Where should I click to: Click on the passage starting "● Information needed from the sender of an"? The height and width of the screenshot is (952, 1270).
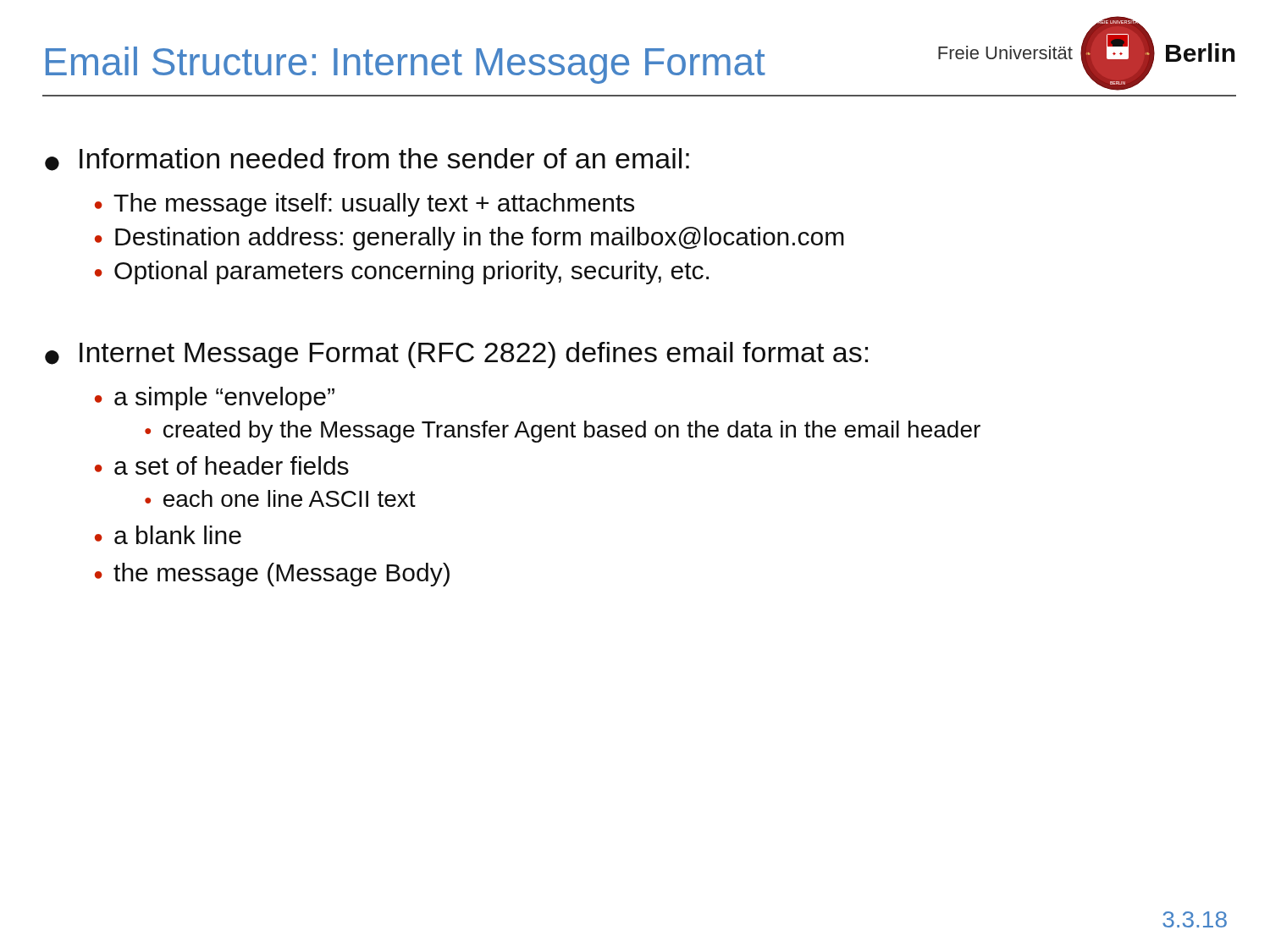367,161
